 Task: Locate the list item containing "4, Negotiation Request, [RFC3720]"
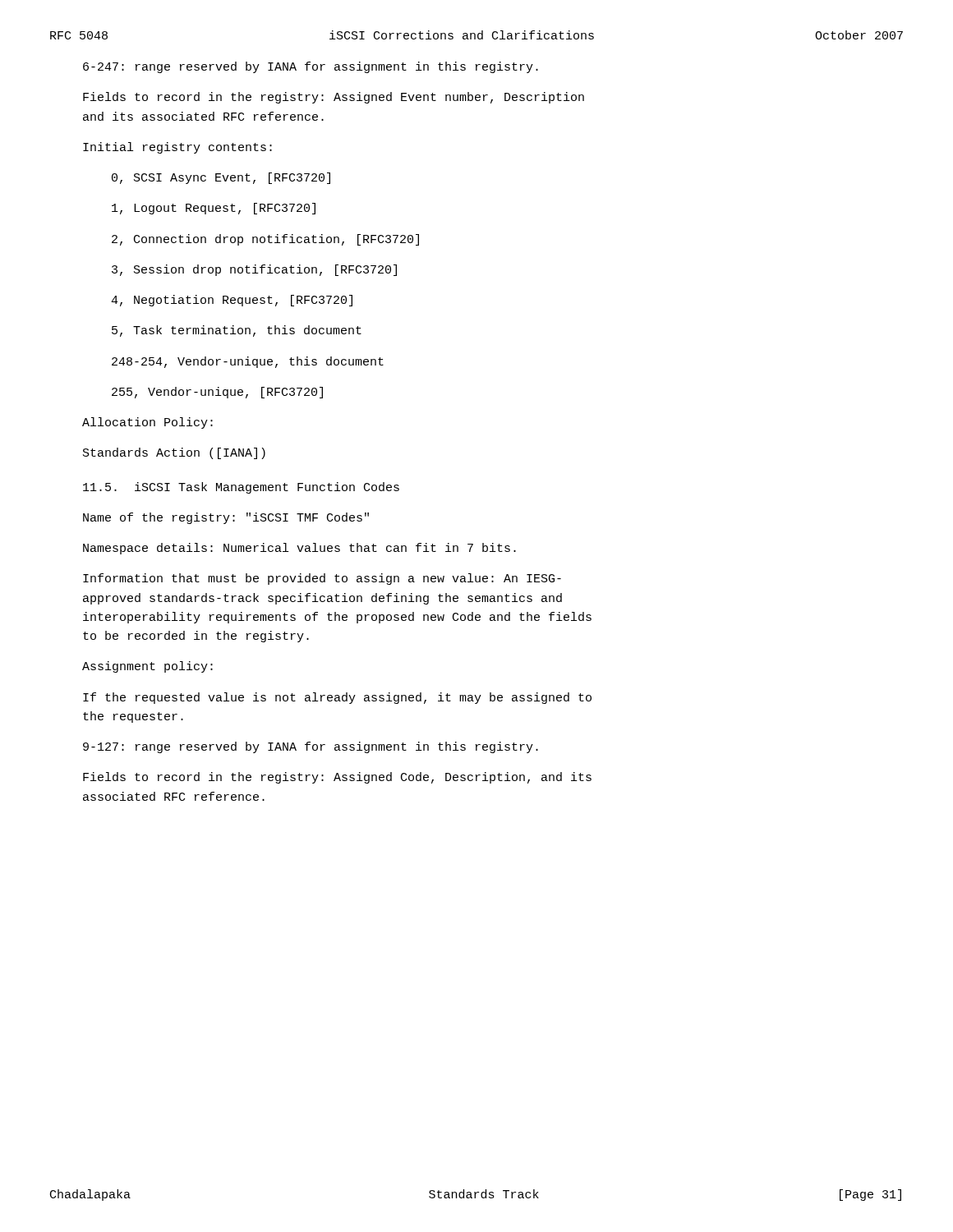coord(232,301)
